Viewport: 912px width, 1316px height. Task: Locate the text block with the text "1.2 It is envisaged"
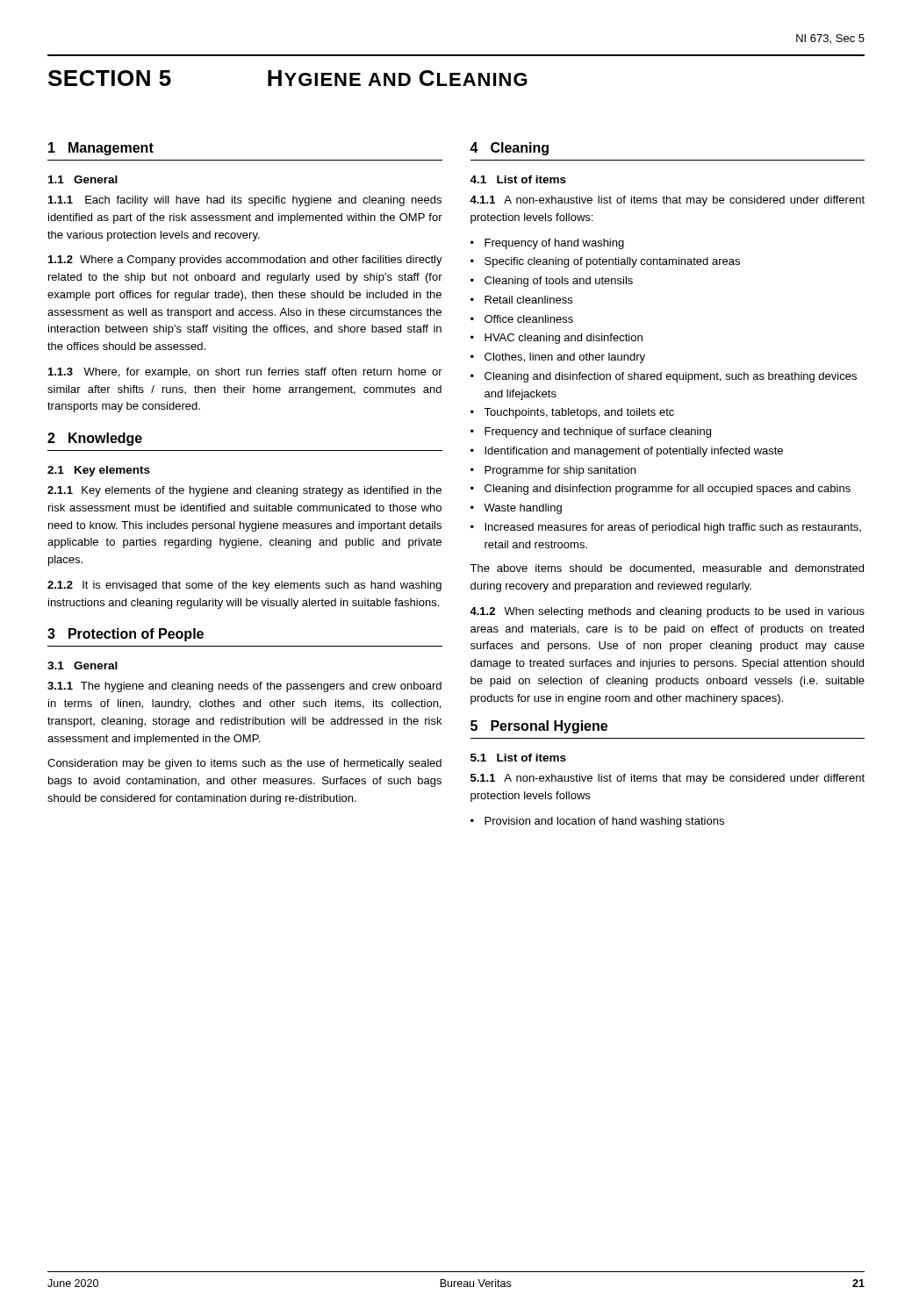[x=245, y=593]
